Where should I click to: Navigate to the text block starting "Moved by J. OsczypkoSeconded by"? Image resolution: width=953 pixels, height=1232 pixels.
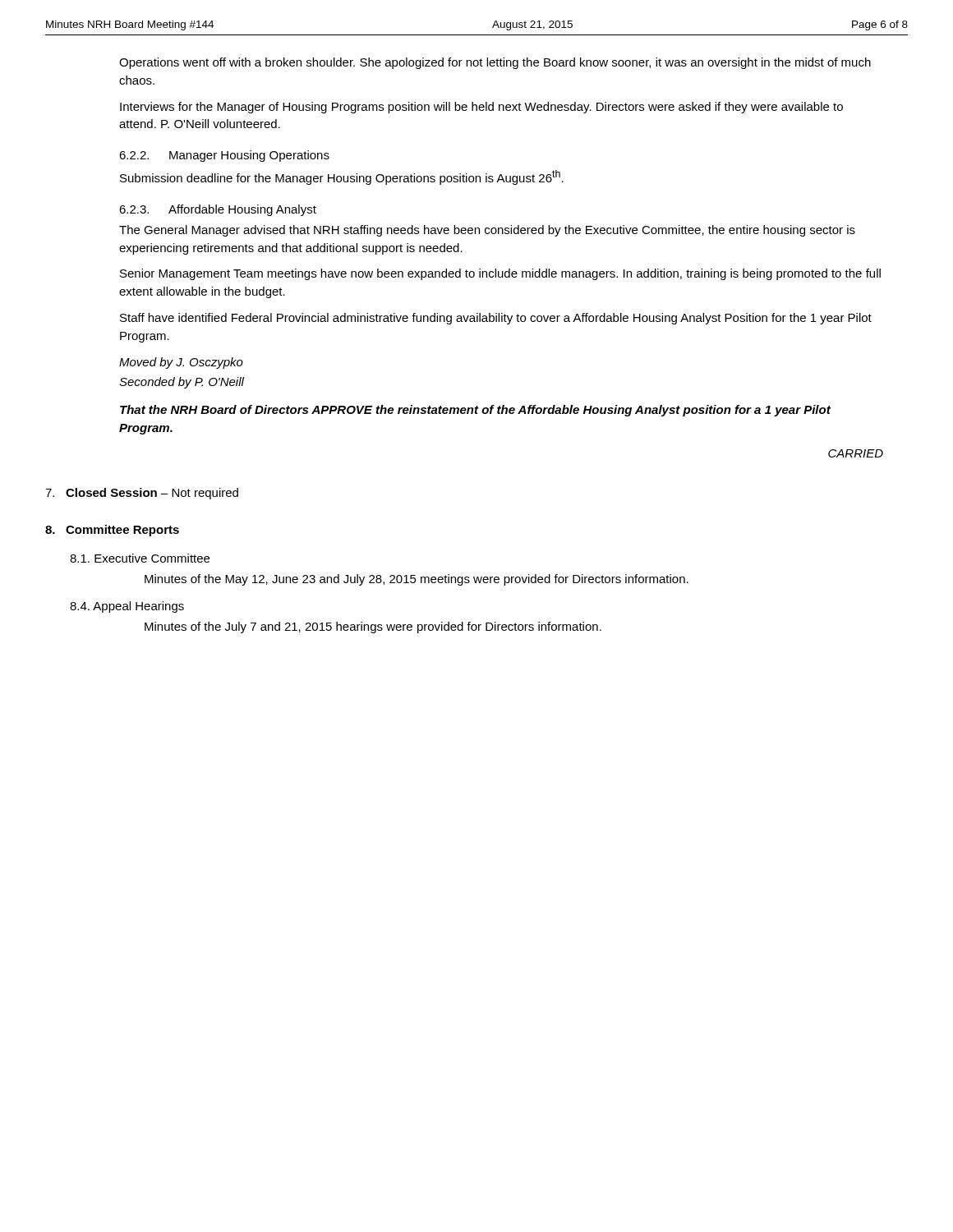coord(181,363)
